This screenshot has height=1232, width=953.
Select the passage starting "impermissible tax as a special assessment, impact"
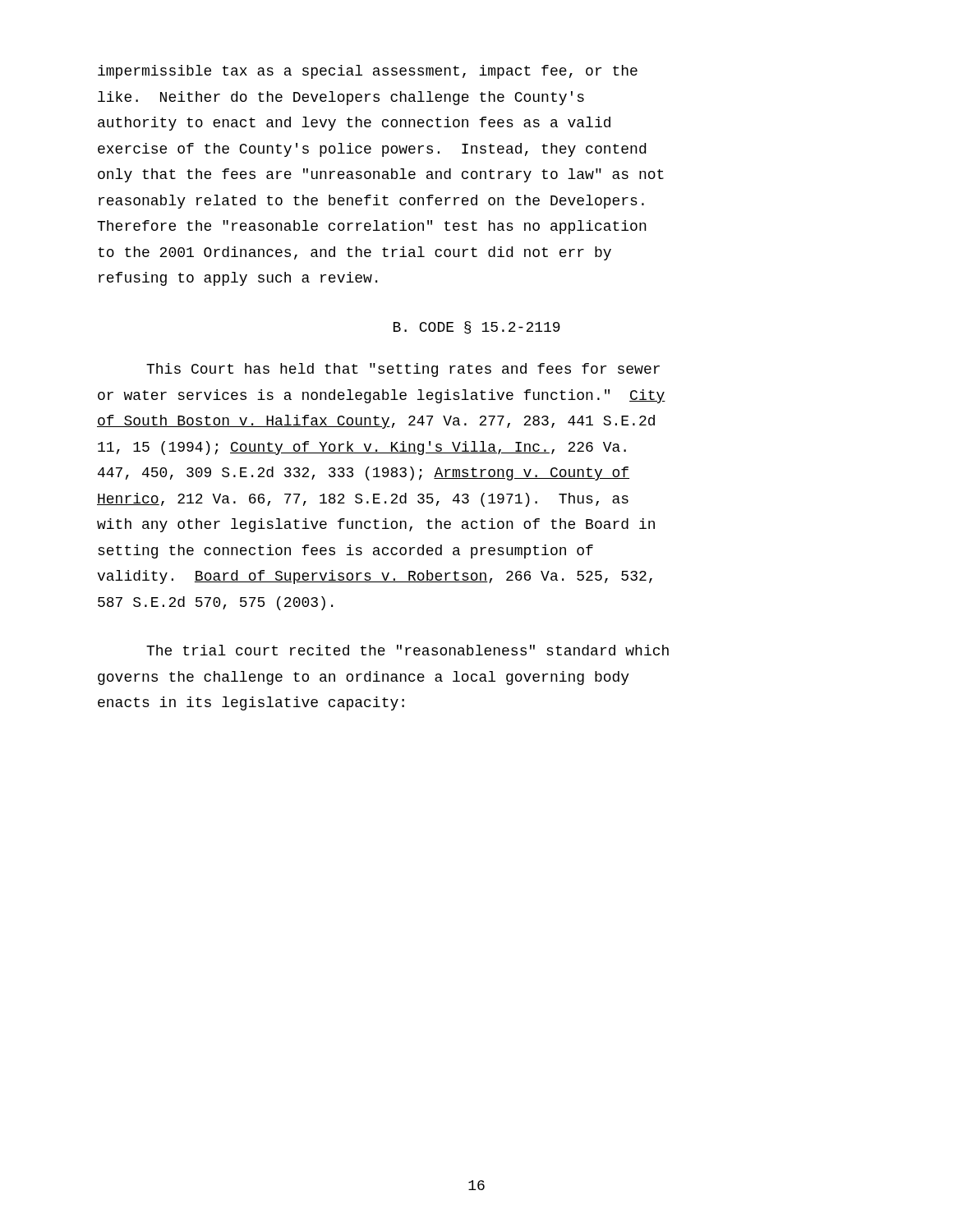(381, 175)
